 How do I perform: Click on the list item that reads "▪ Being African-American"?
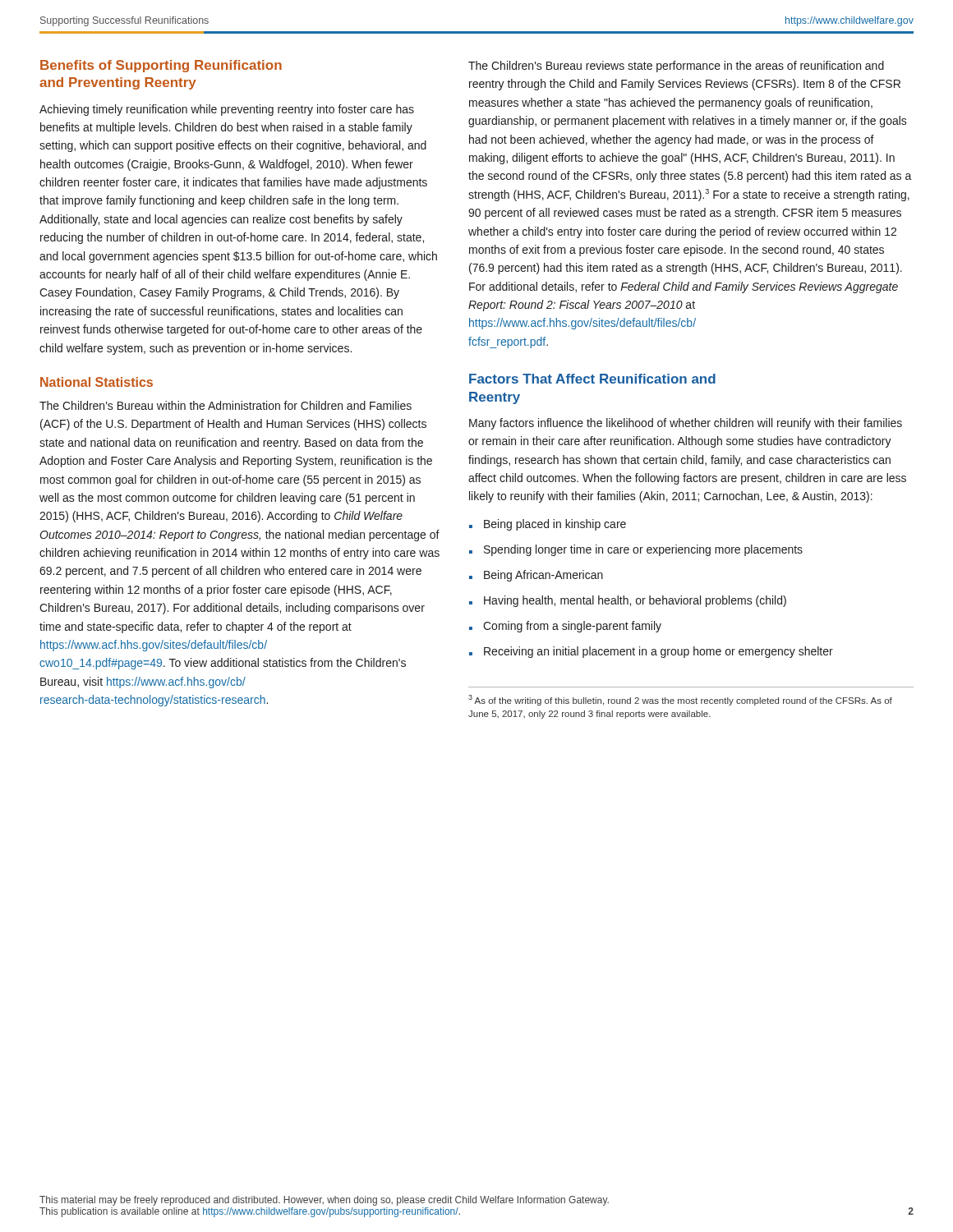pyautogui.click(x=536, y=577)
